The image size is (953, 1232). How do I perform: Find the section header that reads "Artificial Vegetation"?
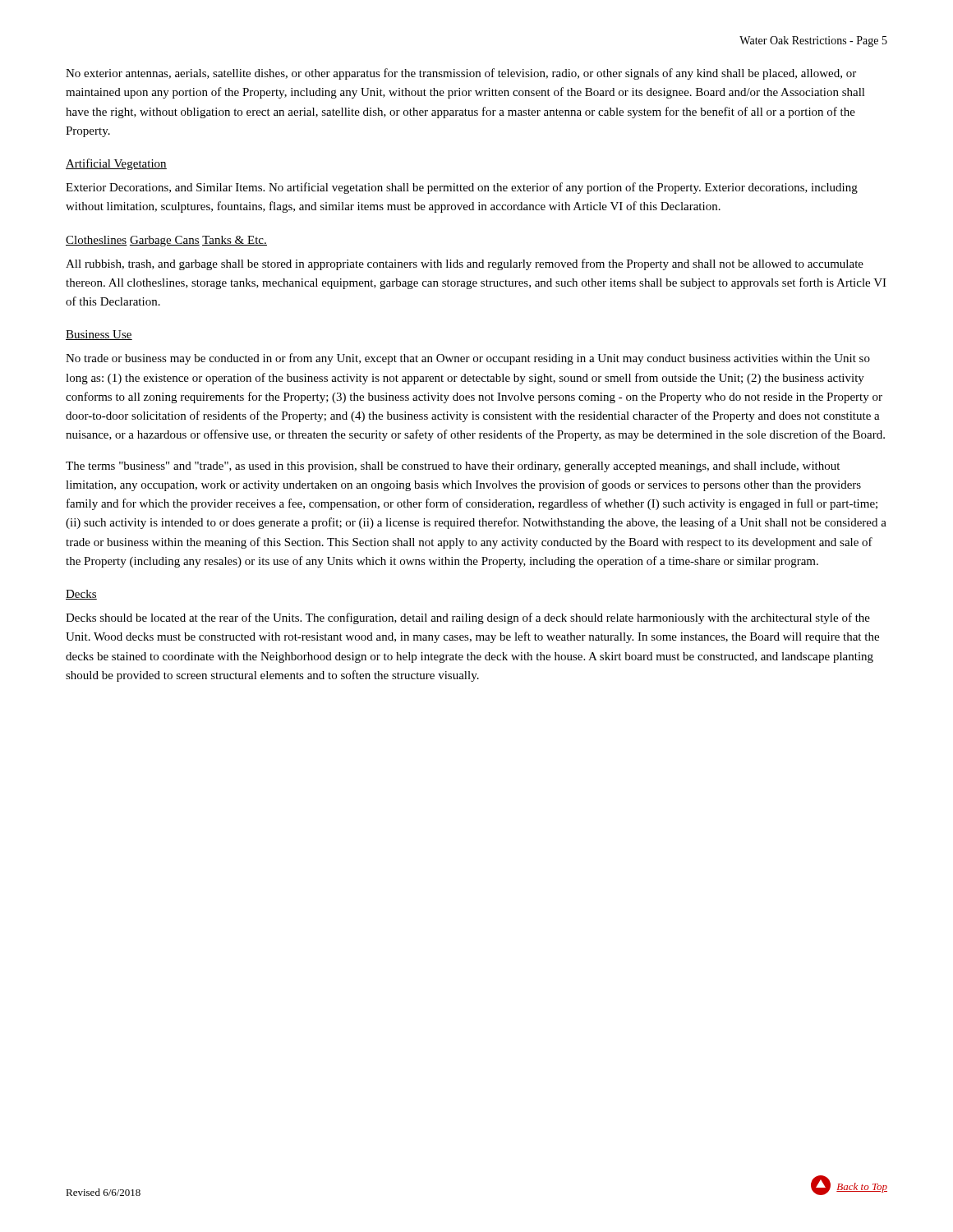pos(116,163)
